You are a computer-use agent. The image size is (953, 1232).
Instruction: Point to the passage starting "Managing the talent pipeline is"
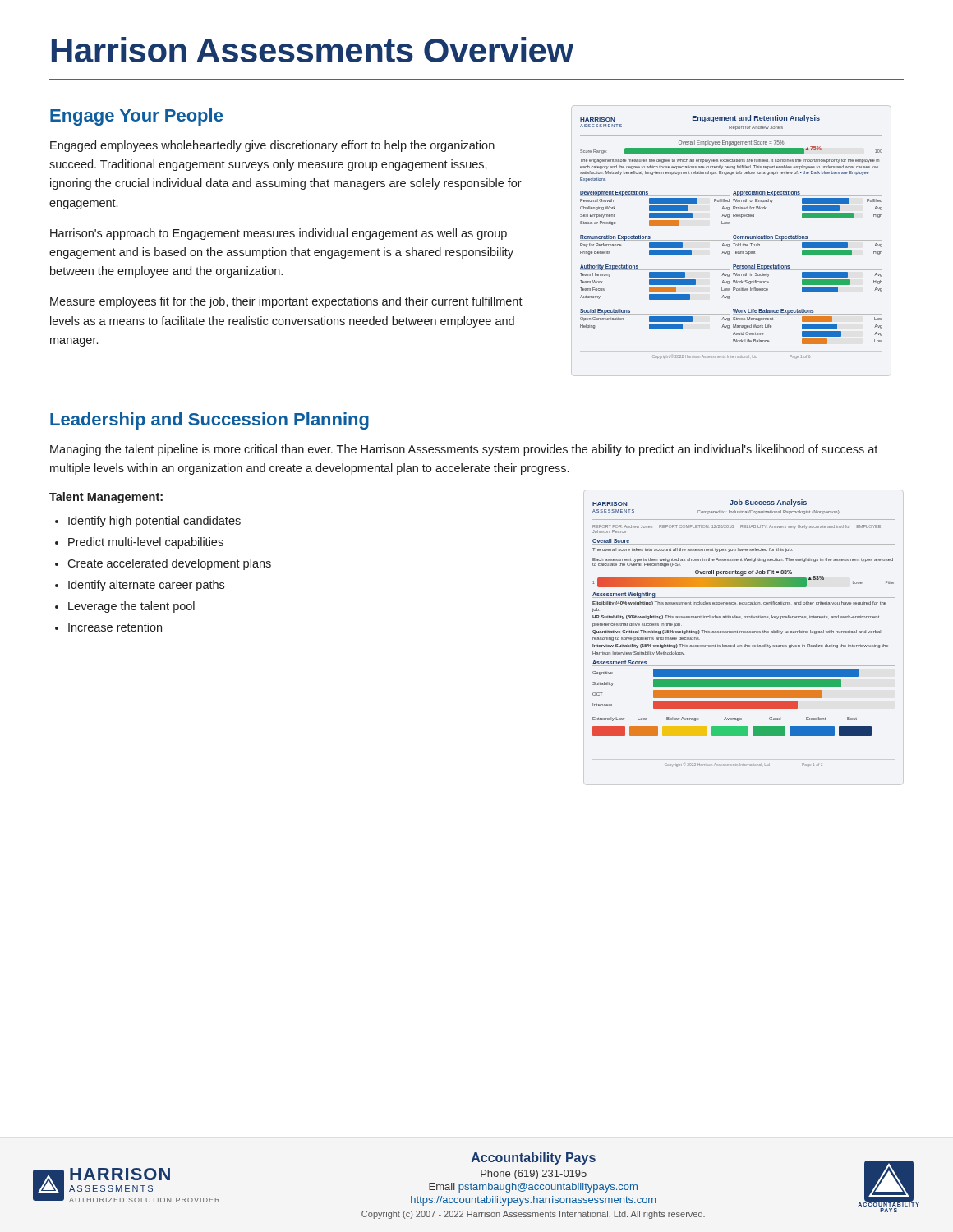coord(476,459)
